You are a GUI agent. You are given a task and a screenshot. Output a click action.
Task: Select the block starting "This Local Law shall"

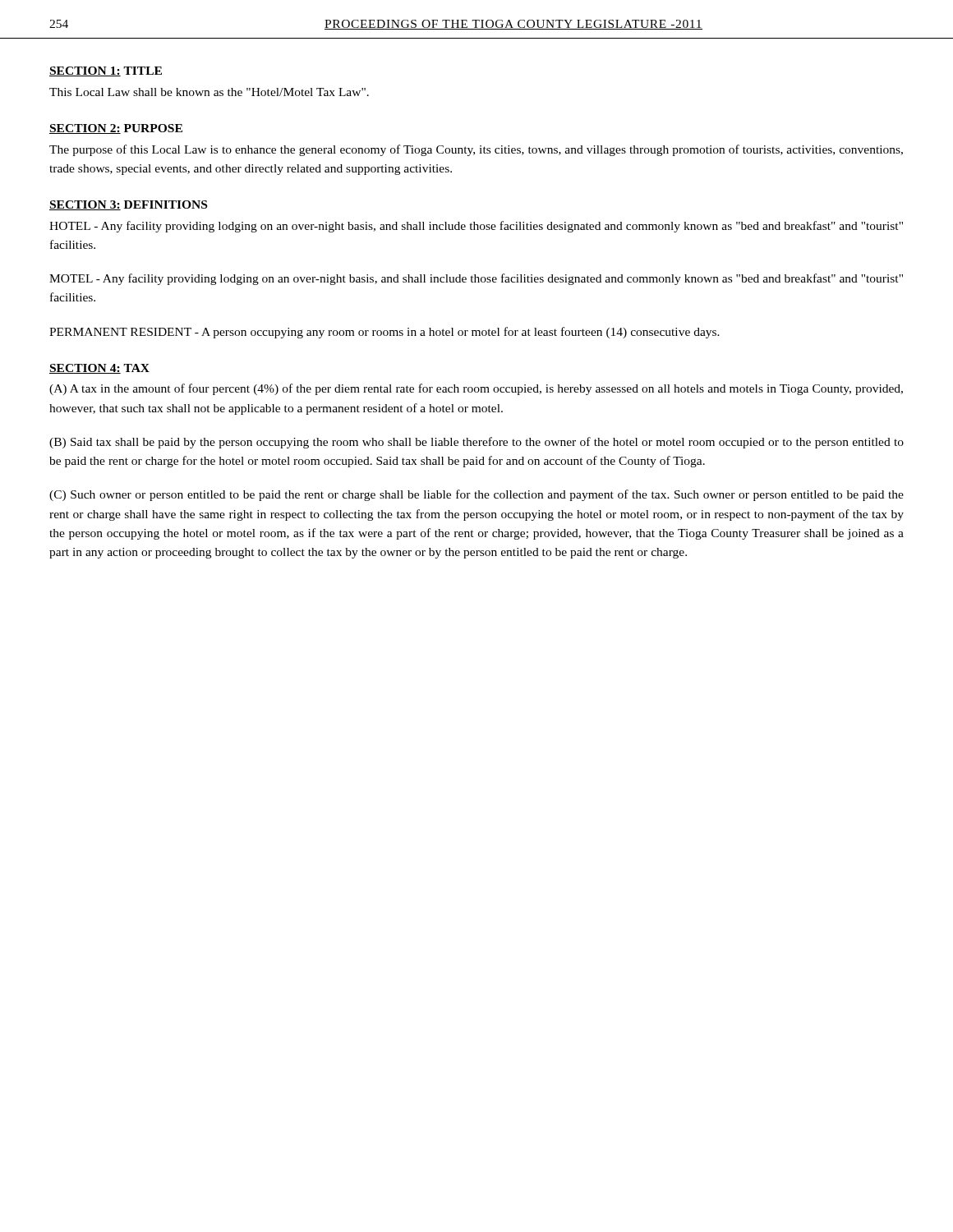click(209, 92)
